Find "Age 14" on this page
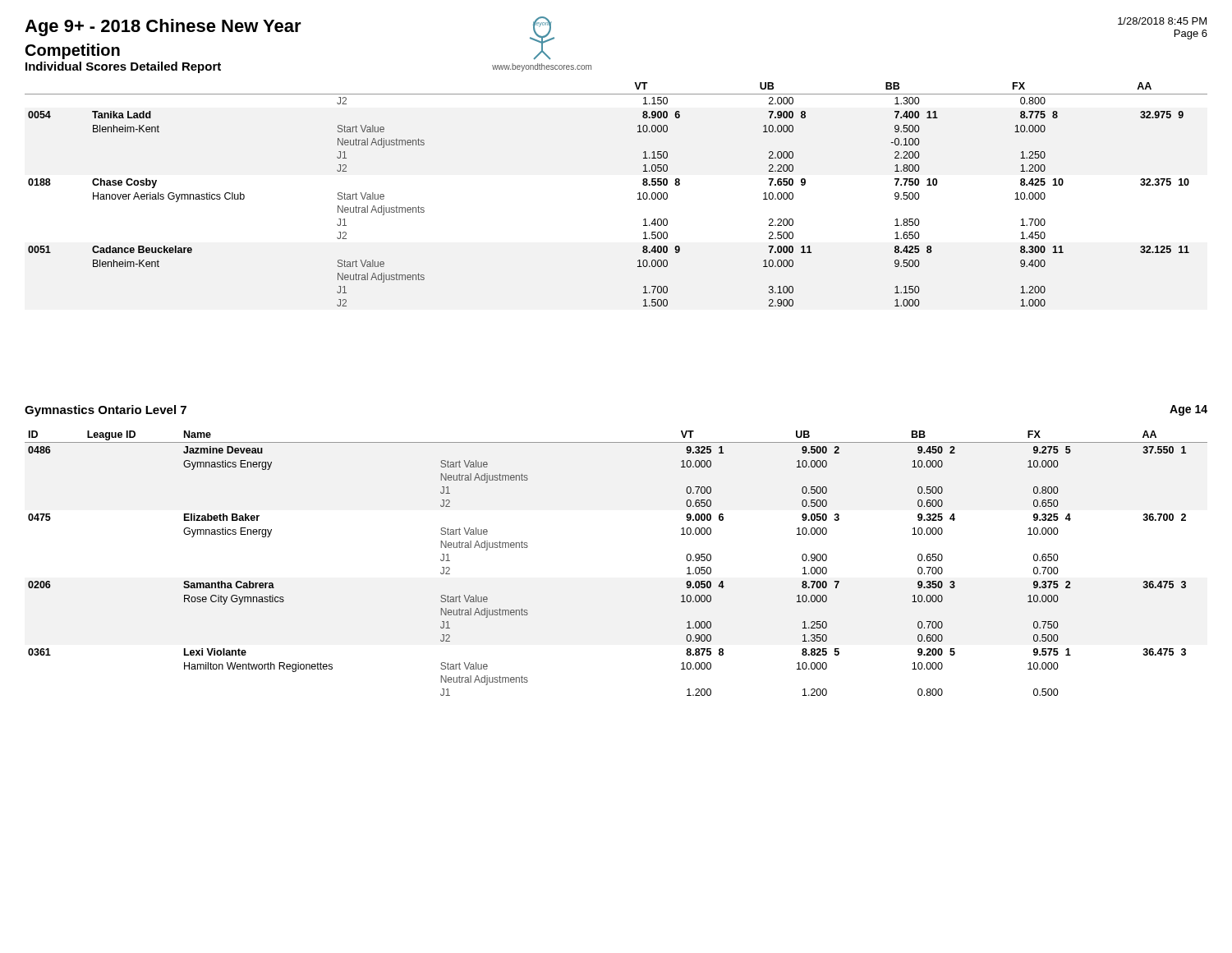The width and height of the screenshot is (1232, 953). click(1189, 409)
